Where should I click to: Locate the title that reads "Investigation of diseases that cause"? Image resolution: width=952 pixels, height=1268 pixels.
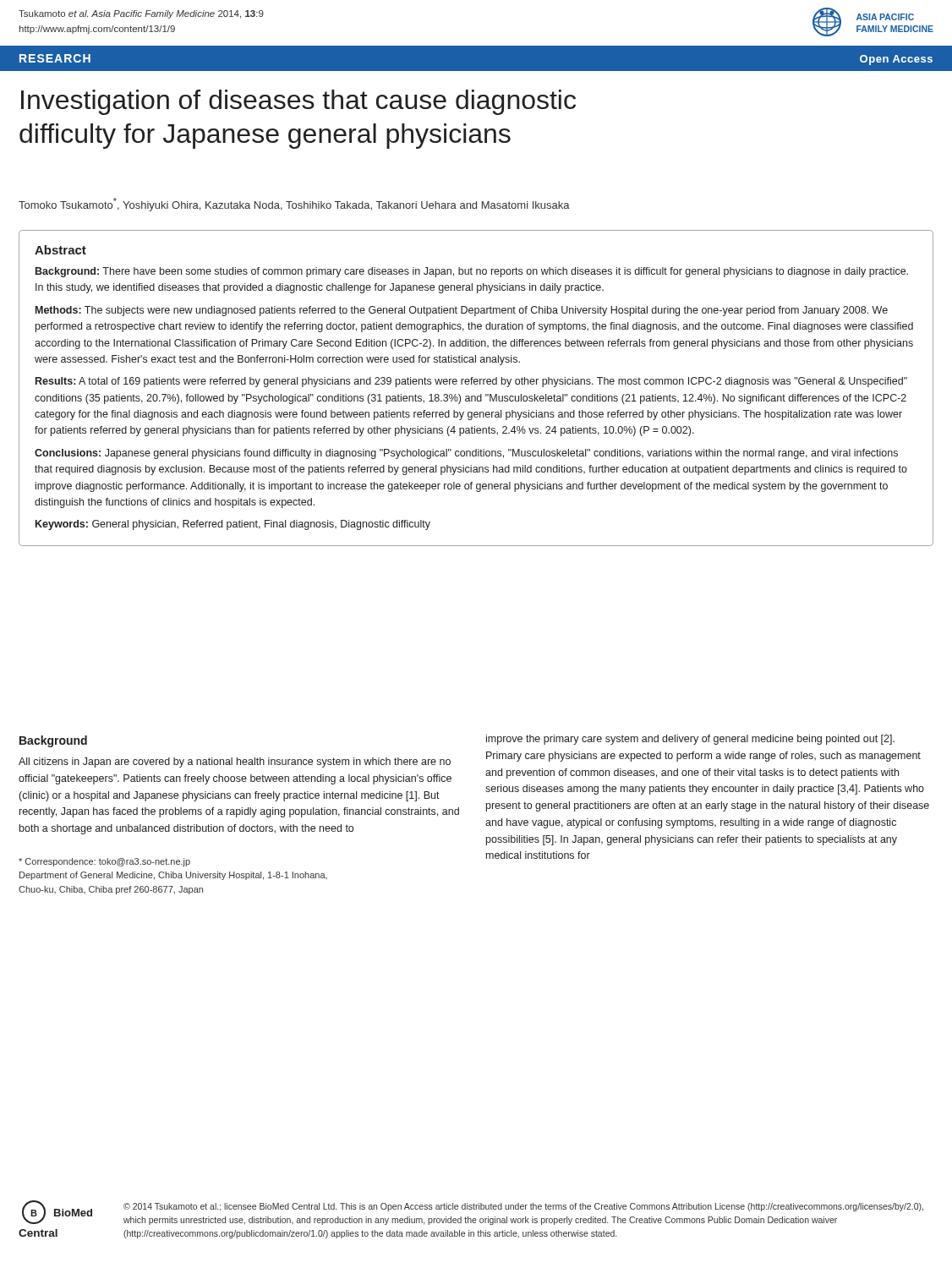298,117
